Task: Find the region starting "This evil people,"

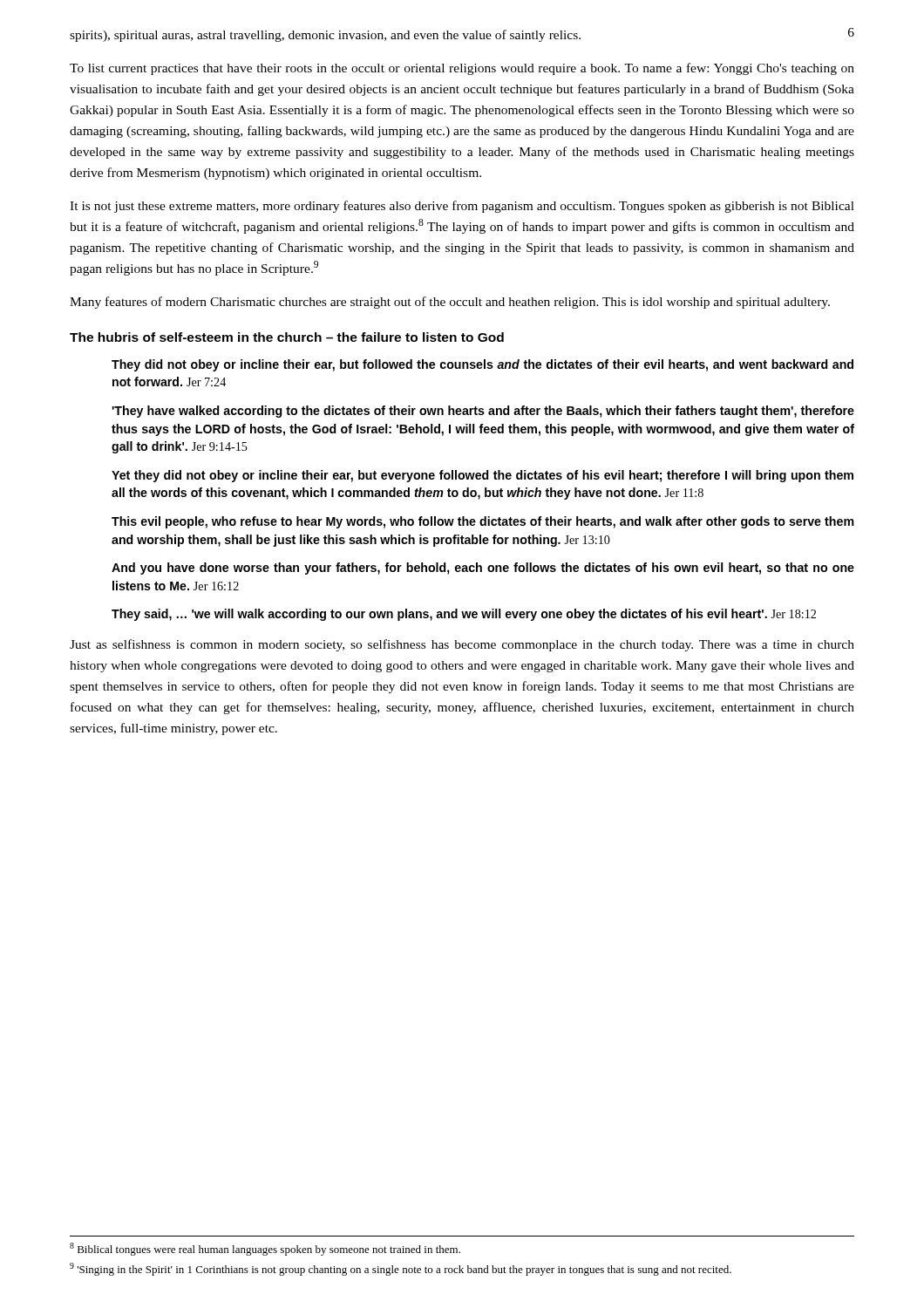Action: pos(483,531)
